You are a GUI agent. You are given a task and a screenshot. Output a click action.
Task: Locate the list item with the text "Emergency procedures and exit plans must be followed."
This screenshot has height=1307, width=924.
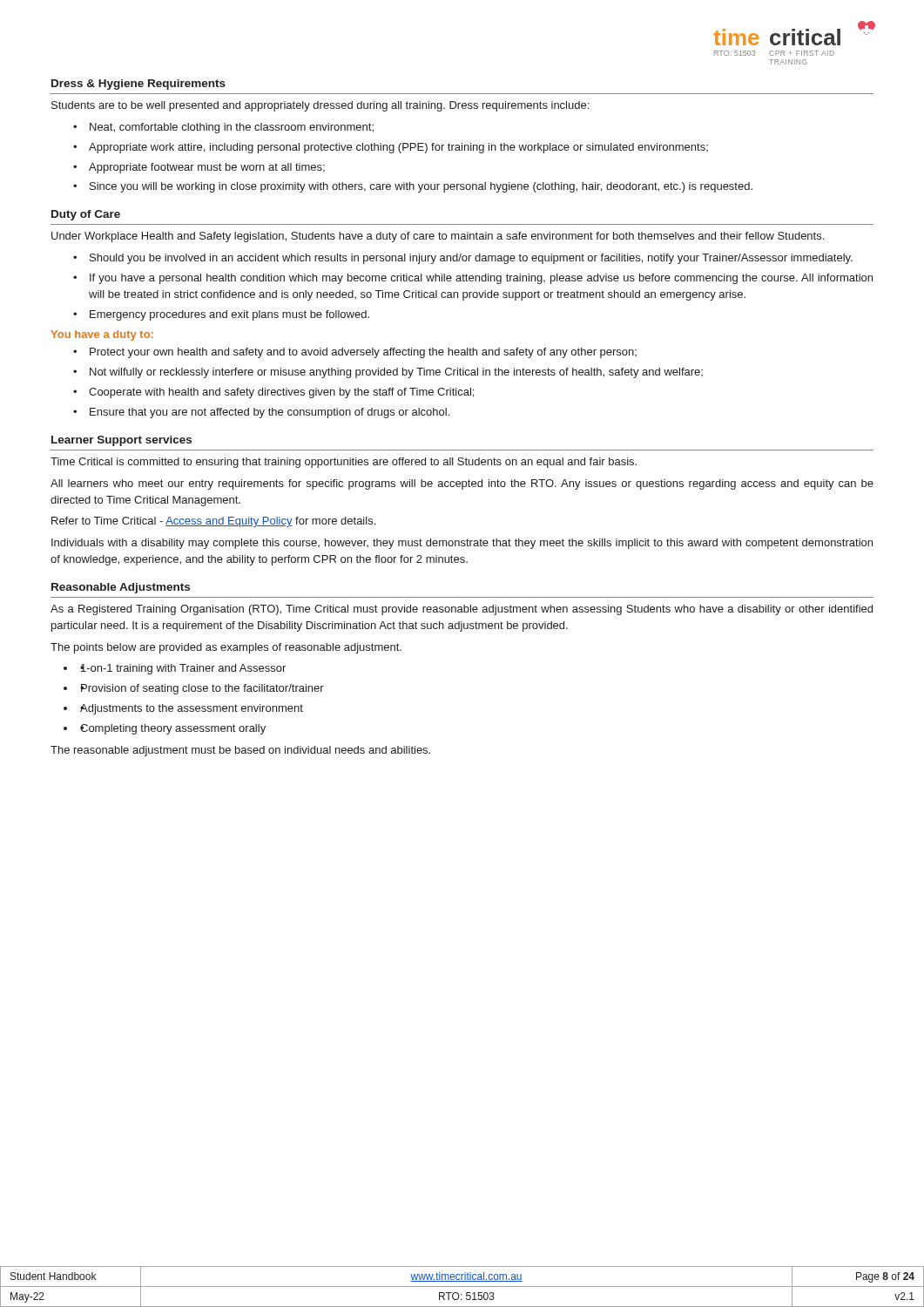coord(229,314)
